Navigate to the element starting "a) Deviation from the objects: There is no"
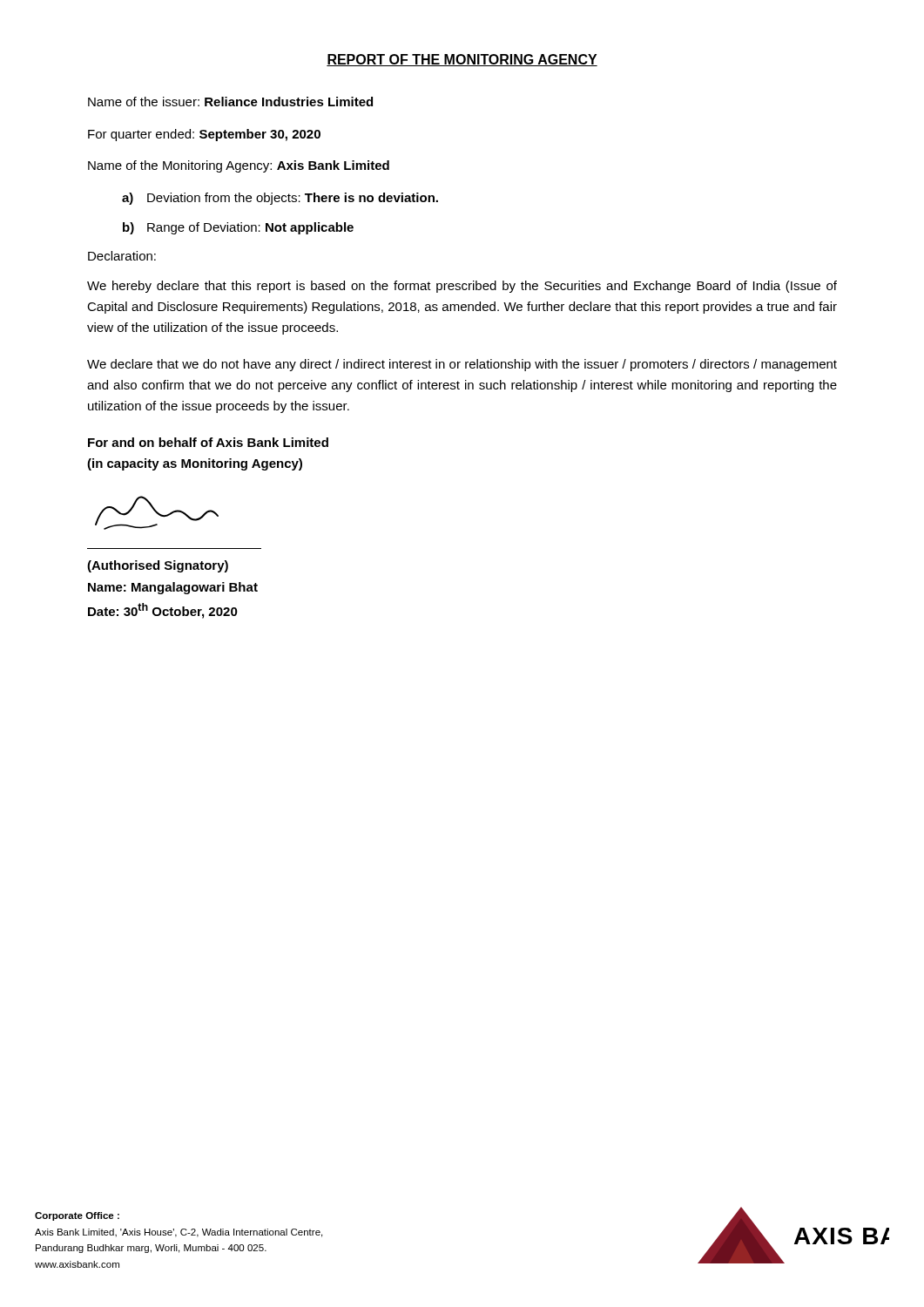Image resolution: width=924 pixels, height=1307 pixels. click(x=280, y=198)
